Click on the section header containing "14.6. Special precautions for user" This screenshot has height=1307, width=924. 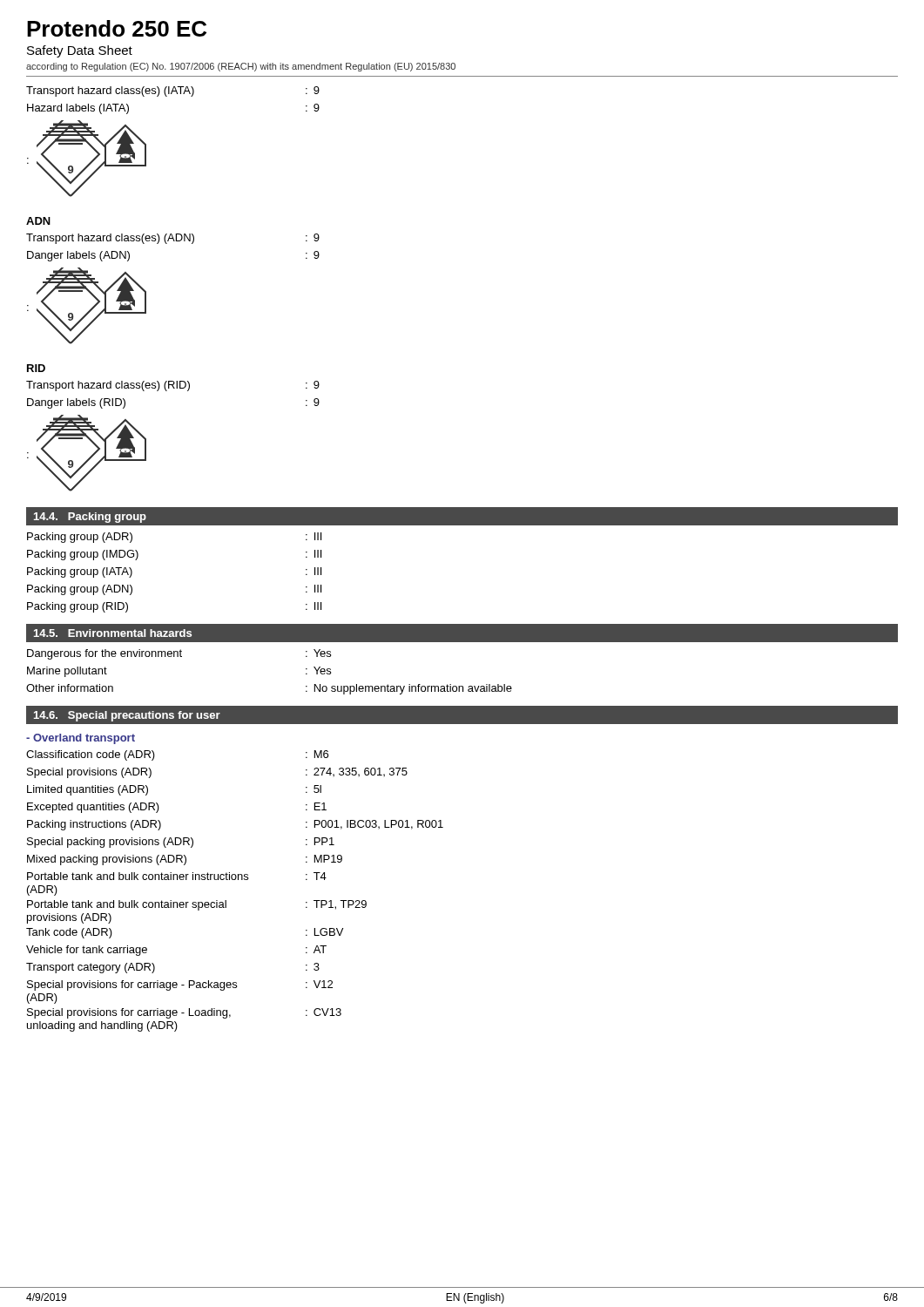coord(127,715)
